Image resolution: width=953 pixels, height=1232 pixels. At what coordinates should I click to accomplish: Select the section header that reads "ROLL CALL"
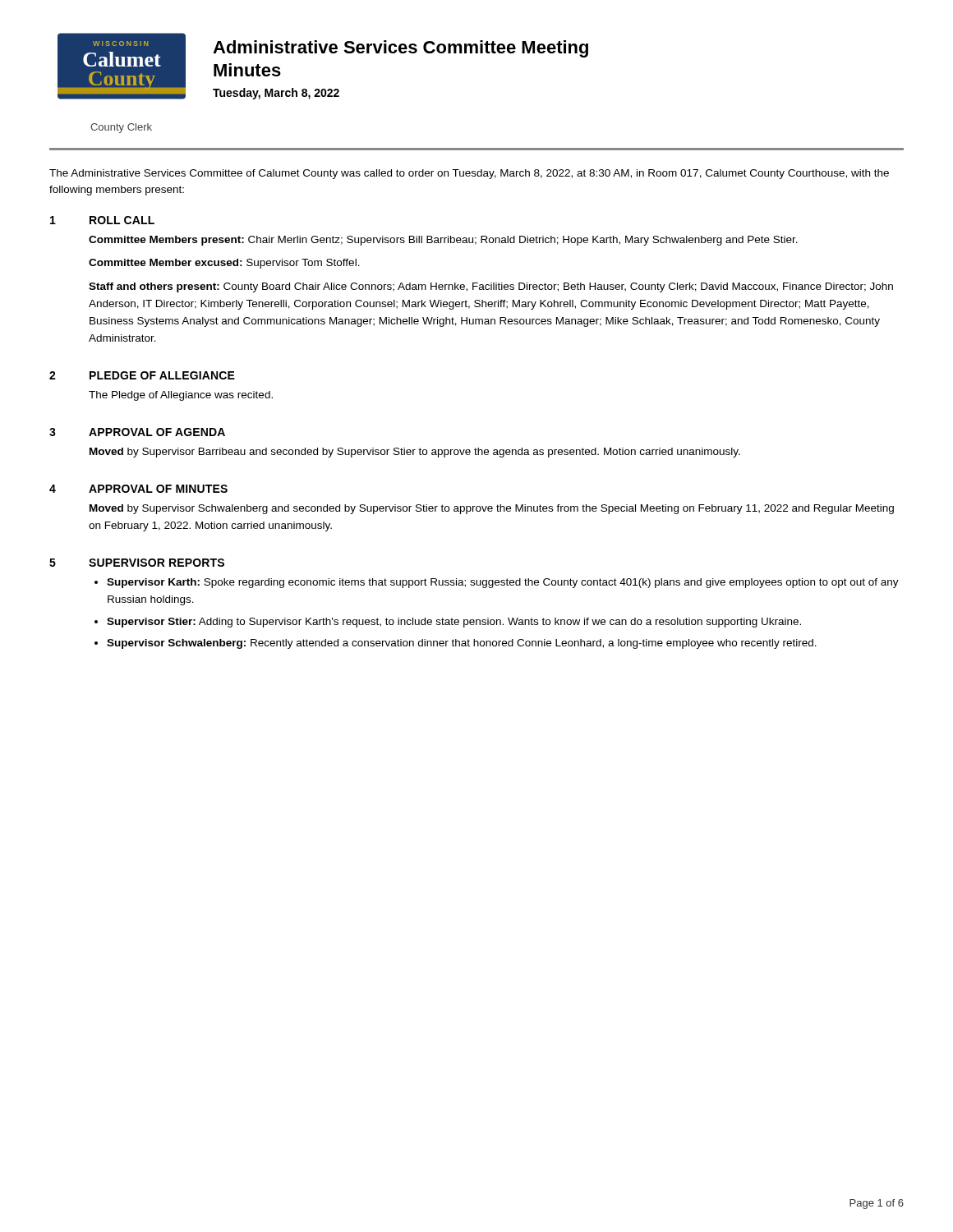click(122, 220)
